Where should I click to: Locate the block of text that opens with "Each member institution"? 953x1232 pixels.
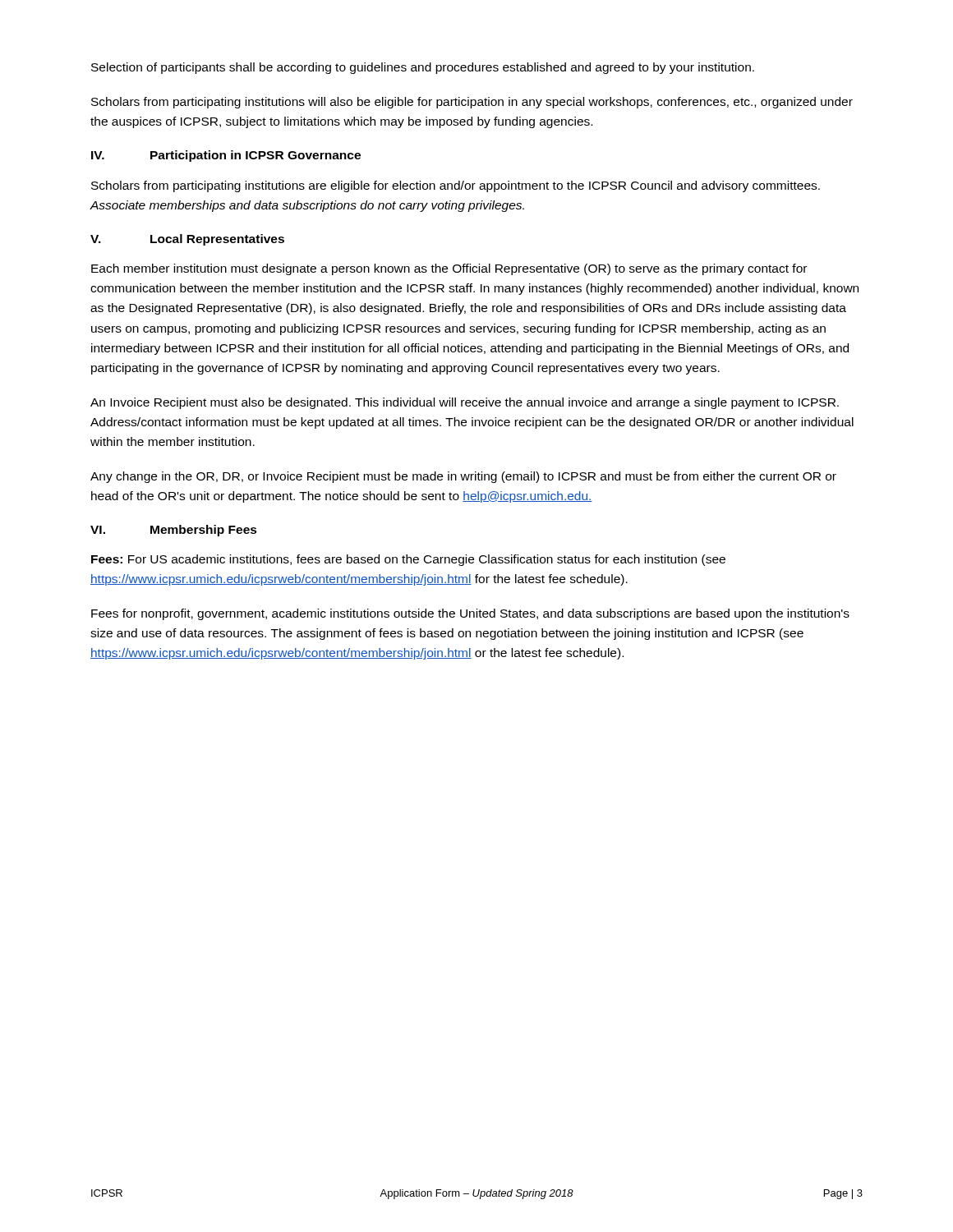tap(476, 318)
